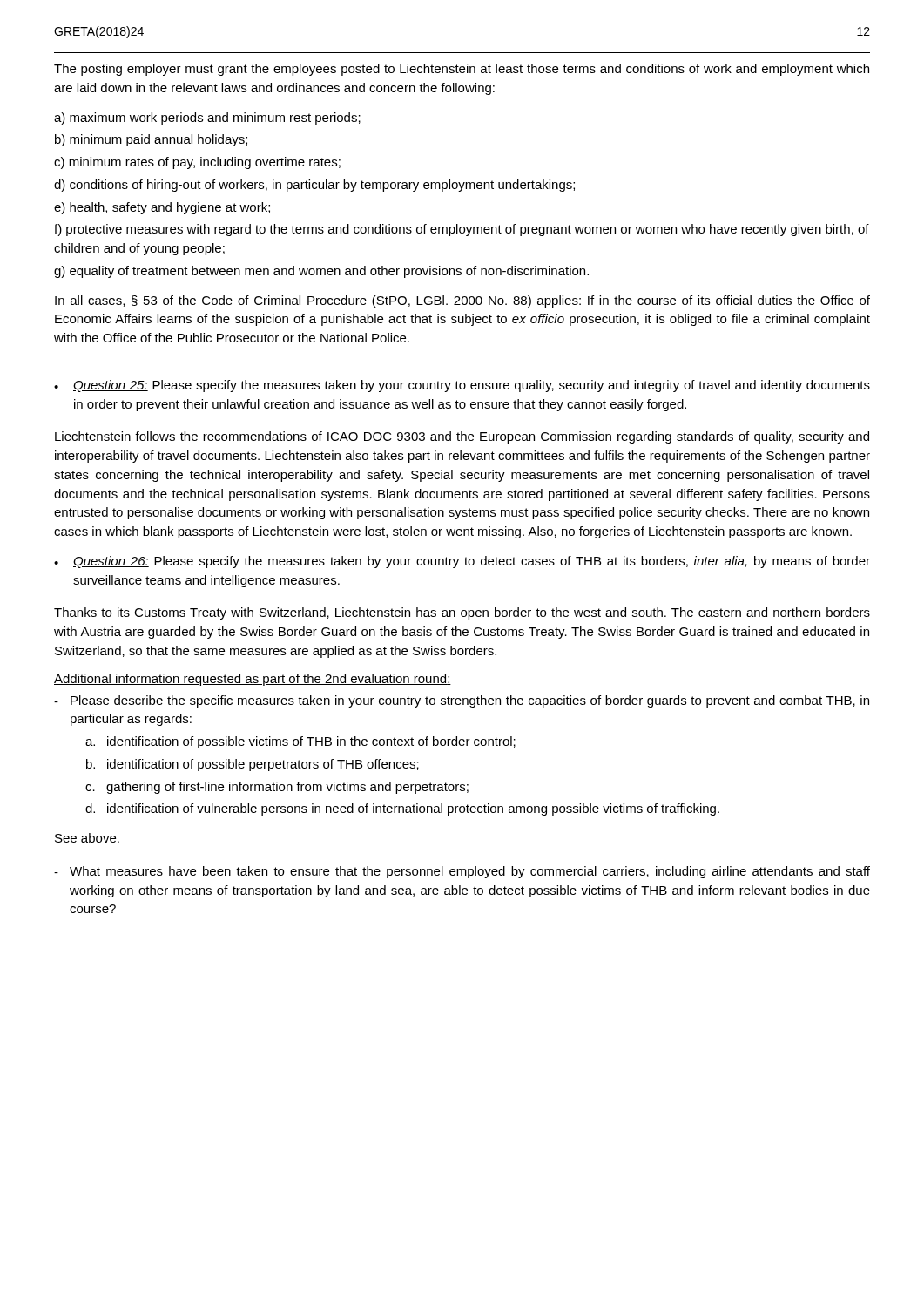Select the passage starting "f) protective measures with regard to"
Viewport: 924px width, 1307px height.
pos(461,238)
